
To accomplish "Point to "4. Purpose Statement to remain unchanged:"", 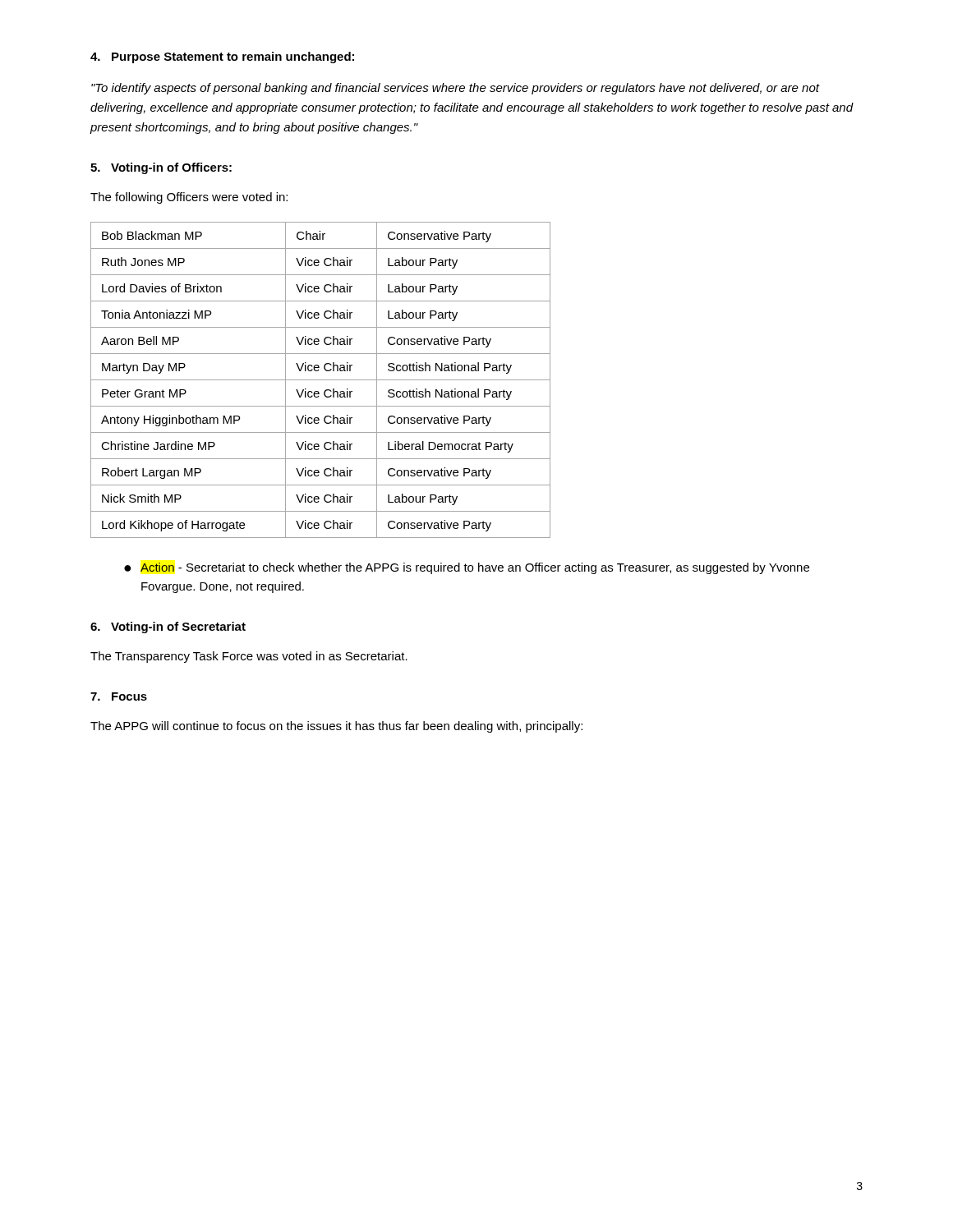I will coord(223,56).
